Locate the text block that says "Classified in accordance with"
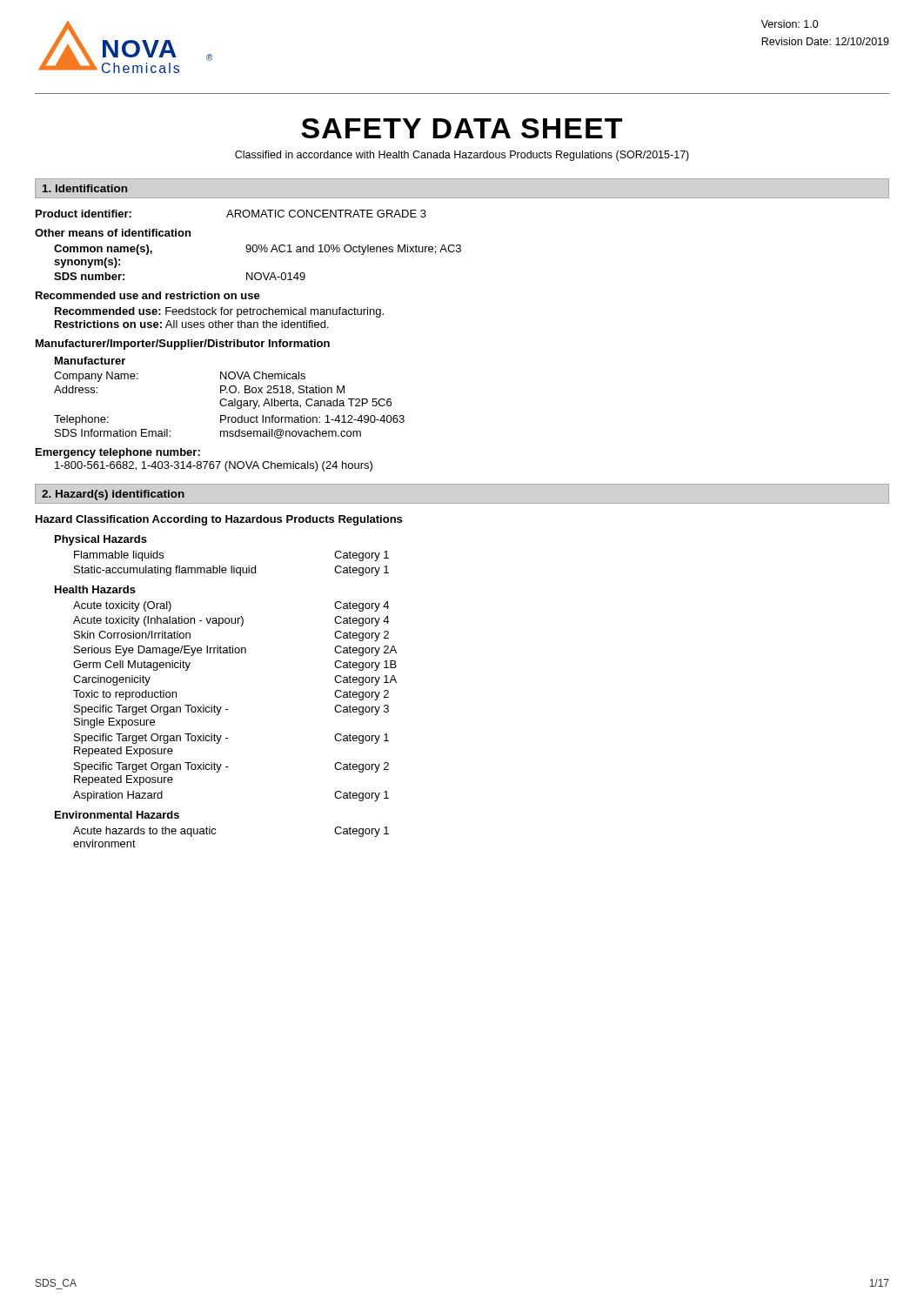 coord(462,155)
